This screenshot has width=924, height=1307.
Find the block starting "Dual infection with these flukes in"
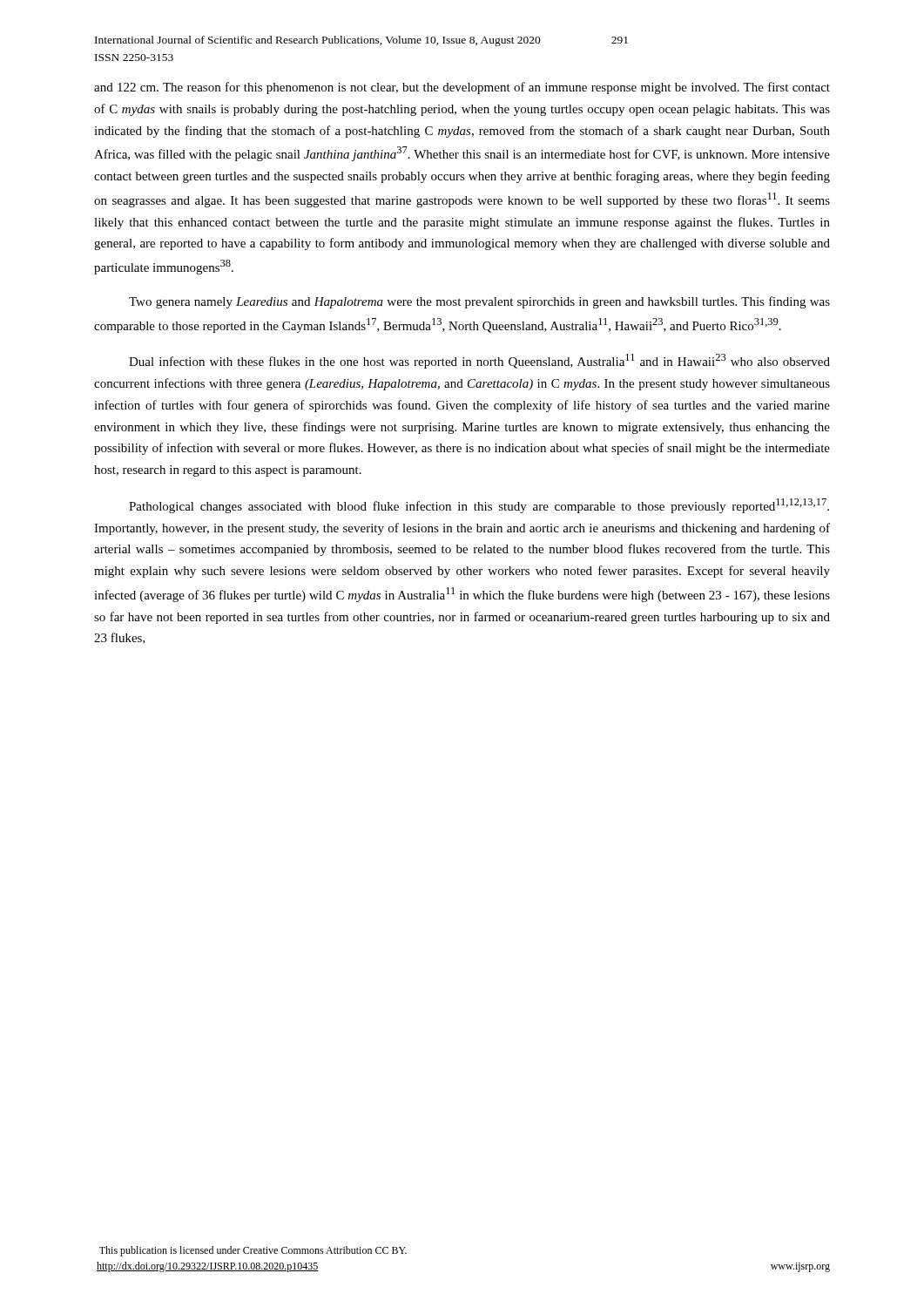[x=462, y=414]
